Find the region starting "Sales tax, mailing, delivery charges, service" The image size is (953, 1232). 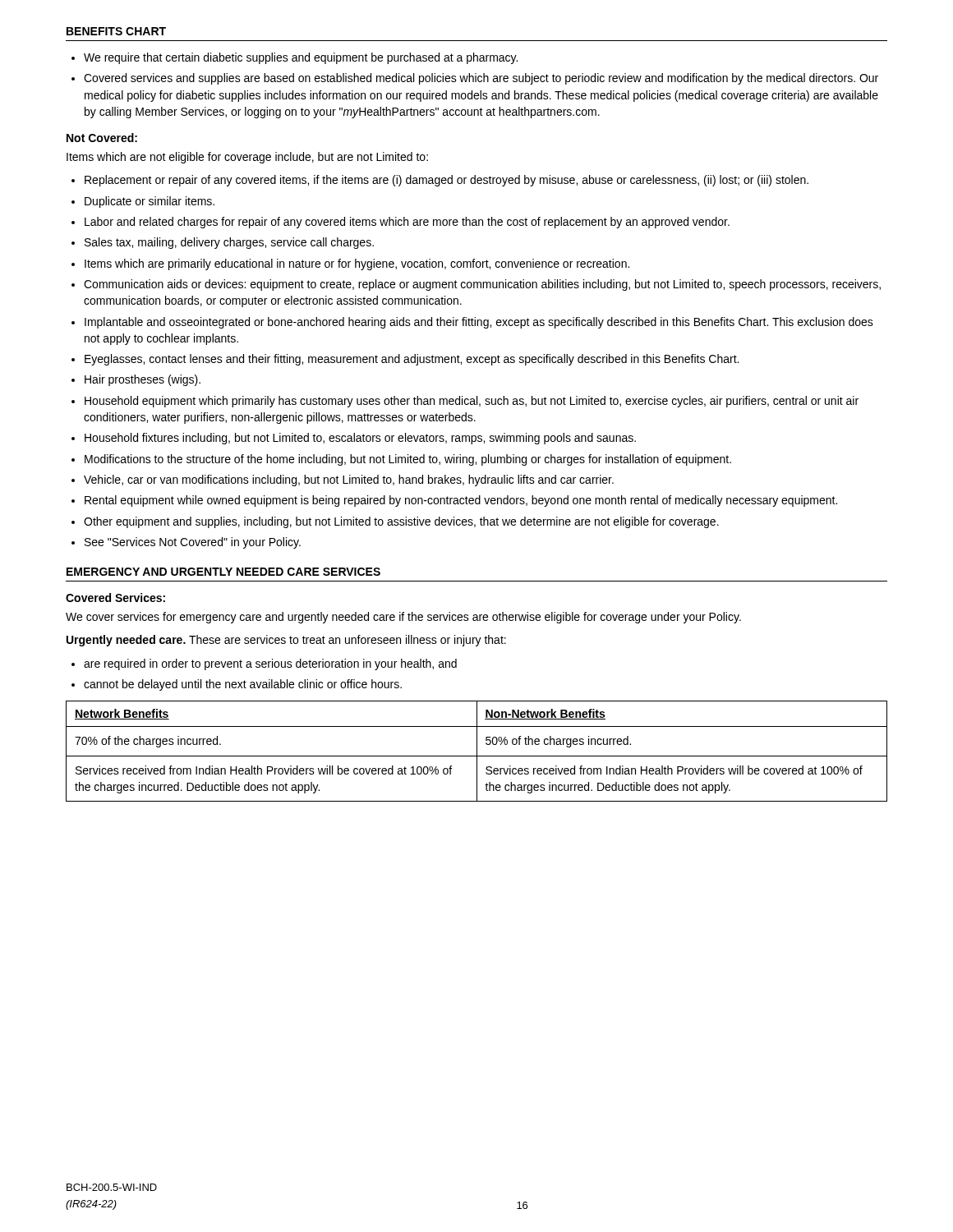tap(229, 243)
